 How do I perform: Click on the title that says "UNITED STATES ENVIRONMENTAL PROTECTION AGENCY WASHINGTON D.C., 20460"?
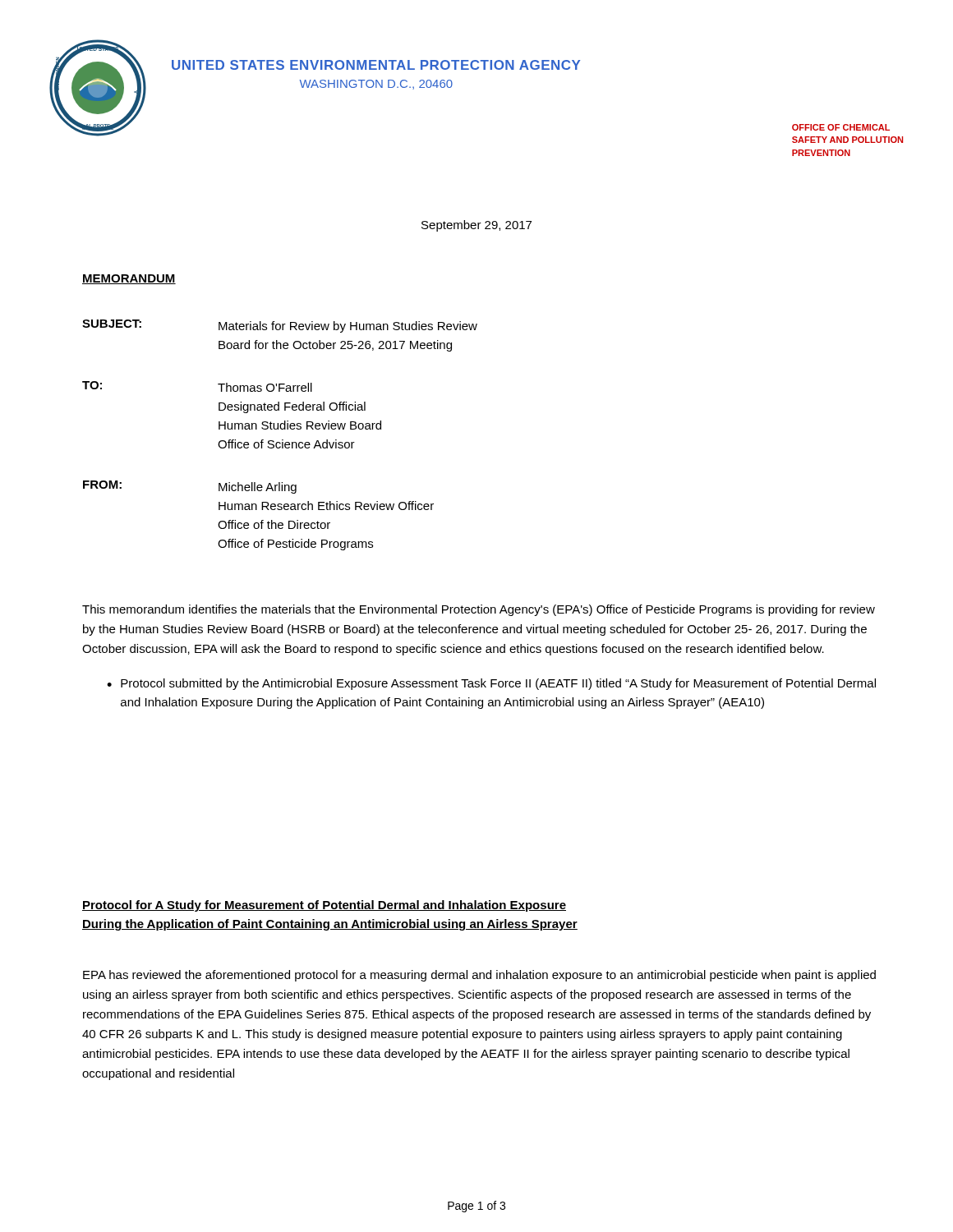[376, 74]
